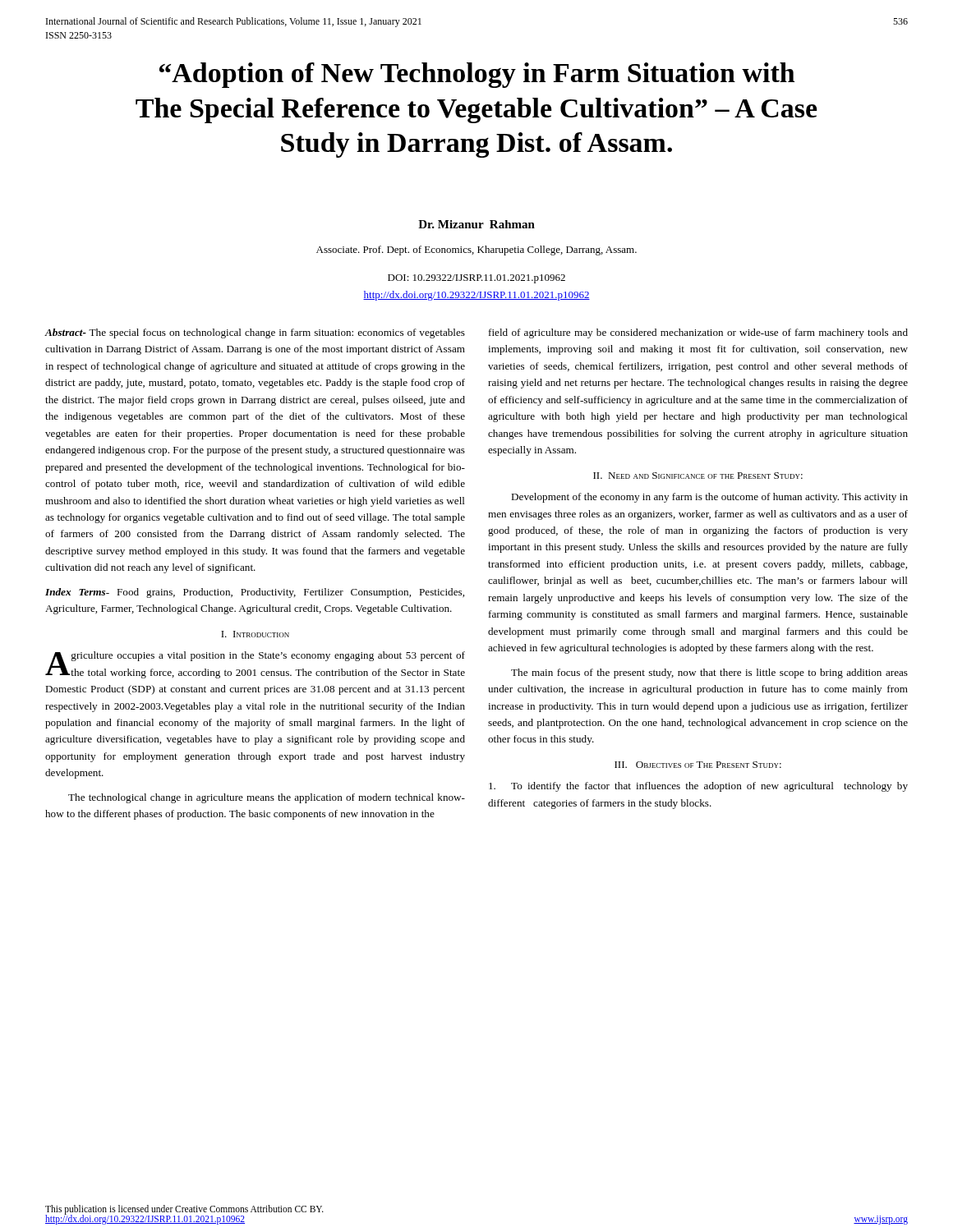953x1232 pixels.
Task: Select the text block that reads "Abstract- The special"
Action: 255,450
